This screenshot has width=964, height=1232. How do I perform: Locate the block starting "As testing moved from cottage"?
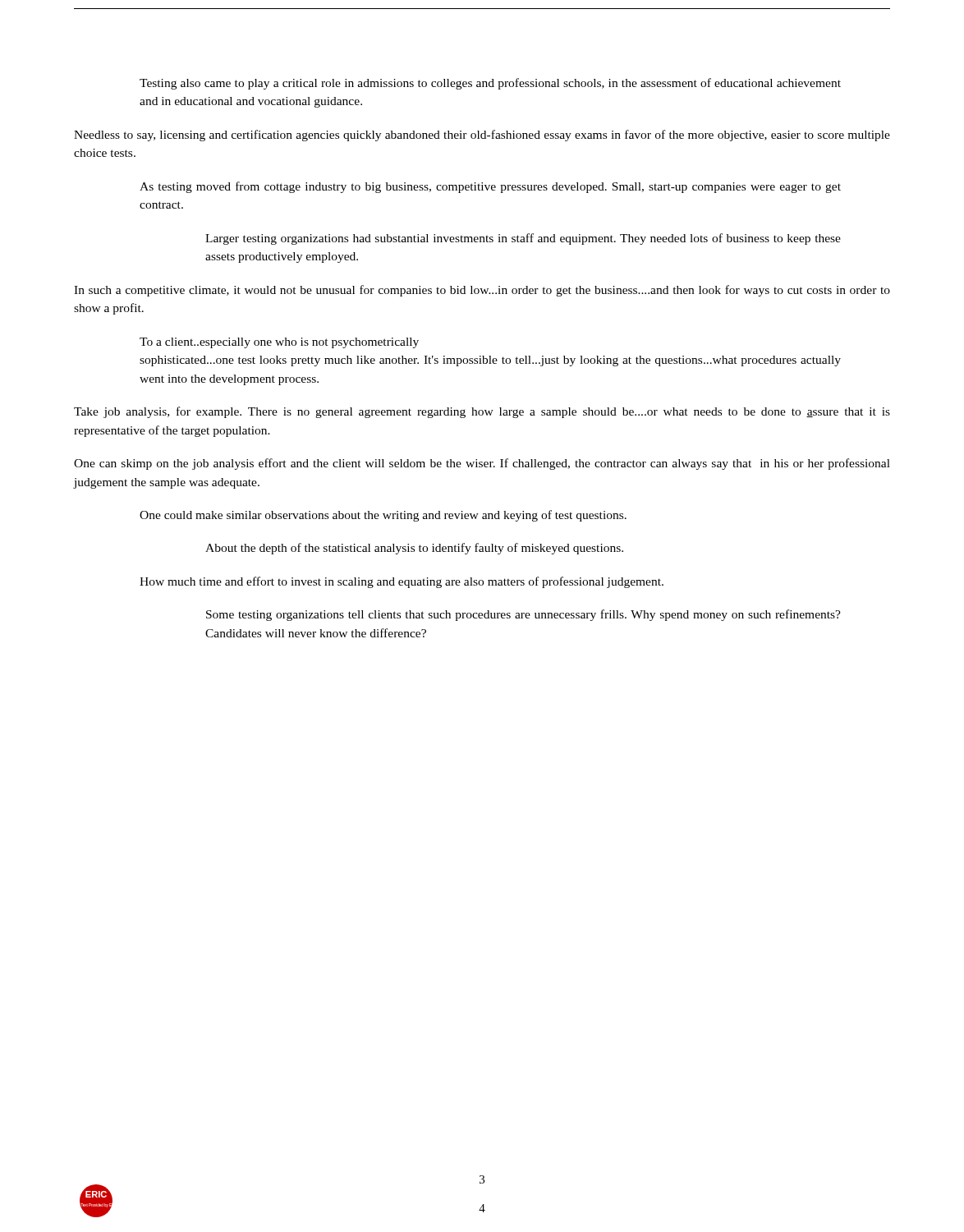[490, 195]
